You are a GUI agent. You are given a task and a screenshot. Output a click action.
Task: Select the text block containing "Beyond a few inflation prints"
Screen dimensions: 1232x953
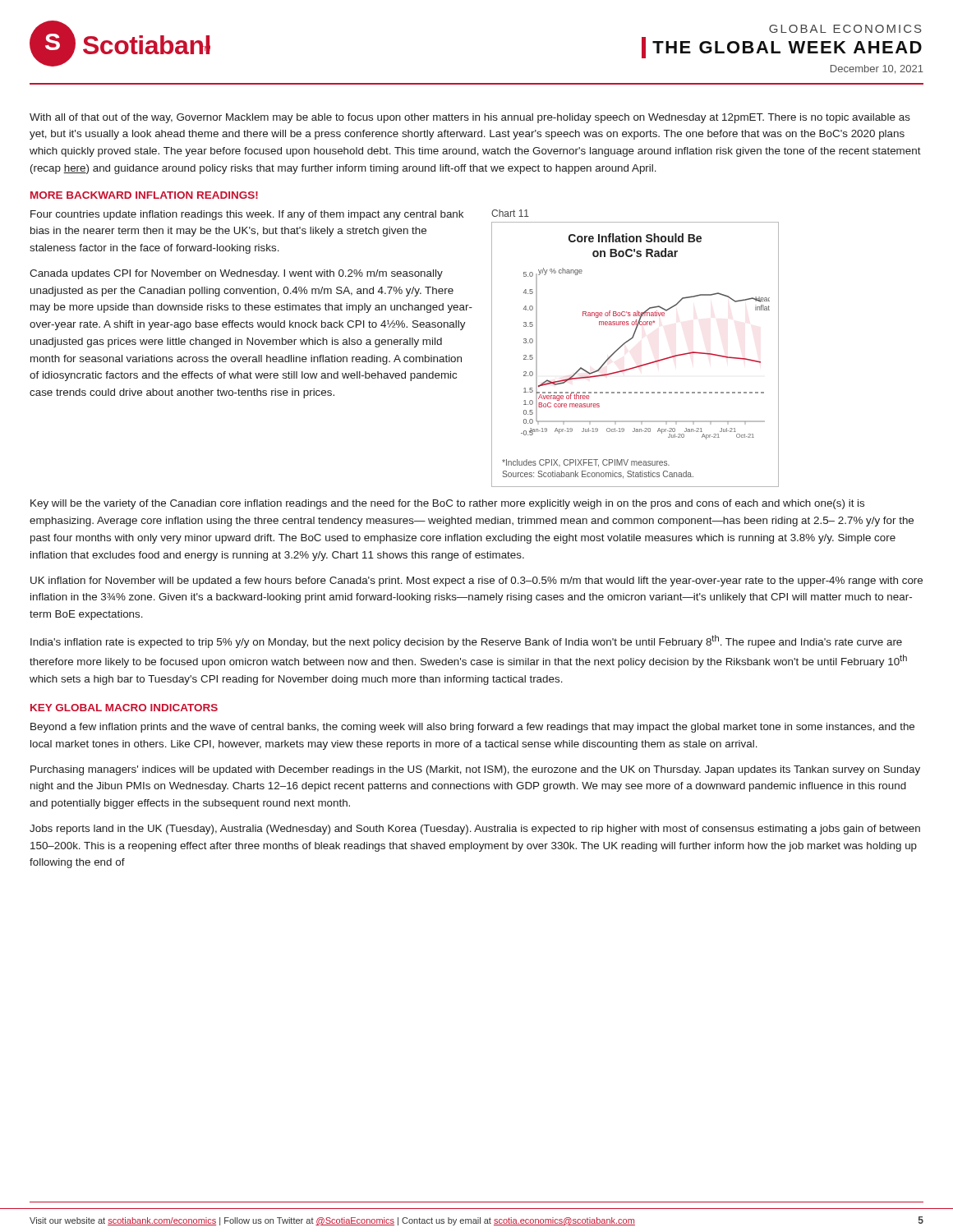tap(472, 735)
